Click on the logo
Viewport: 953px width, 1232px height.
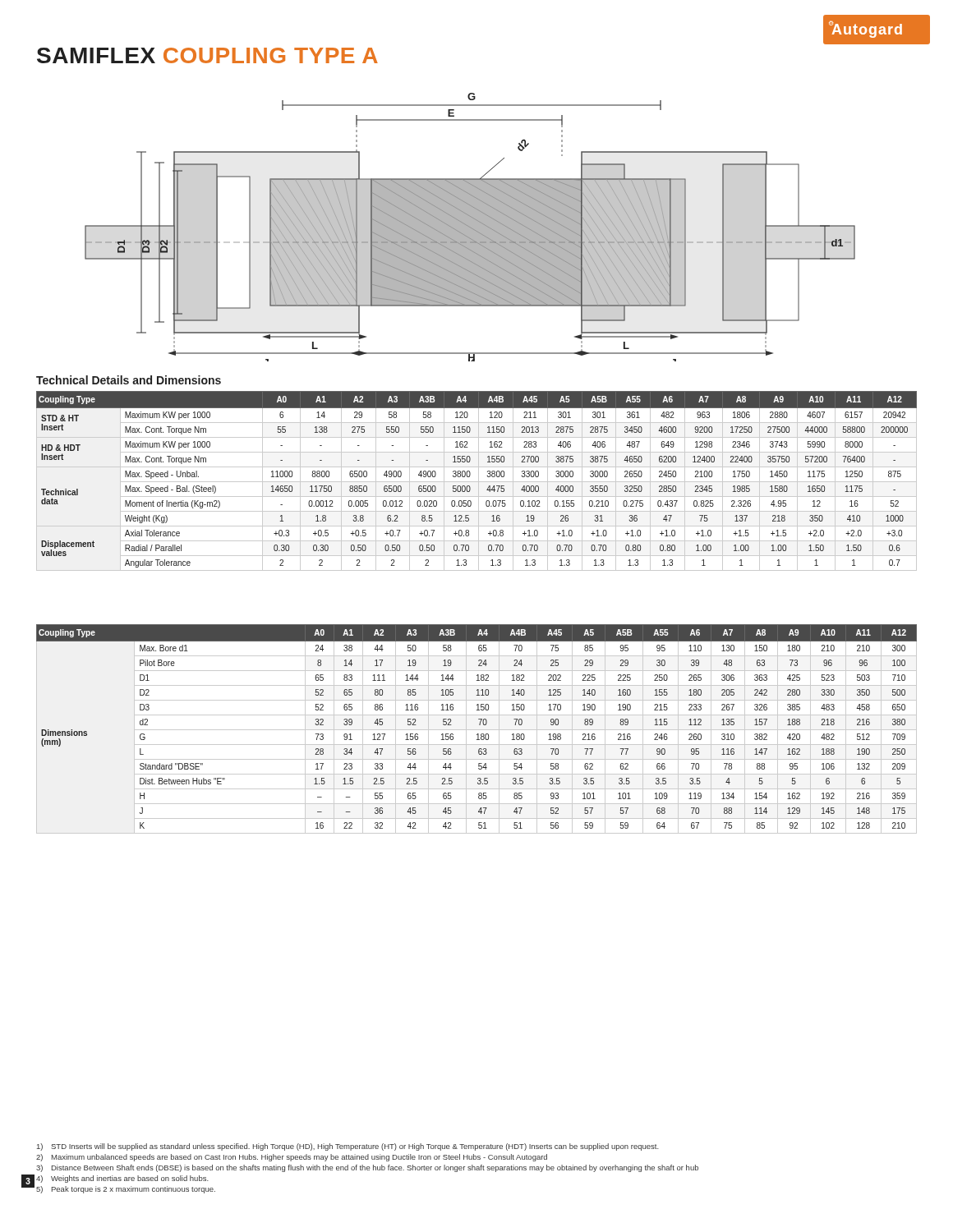tap(877, 31)
